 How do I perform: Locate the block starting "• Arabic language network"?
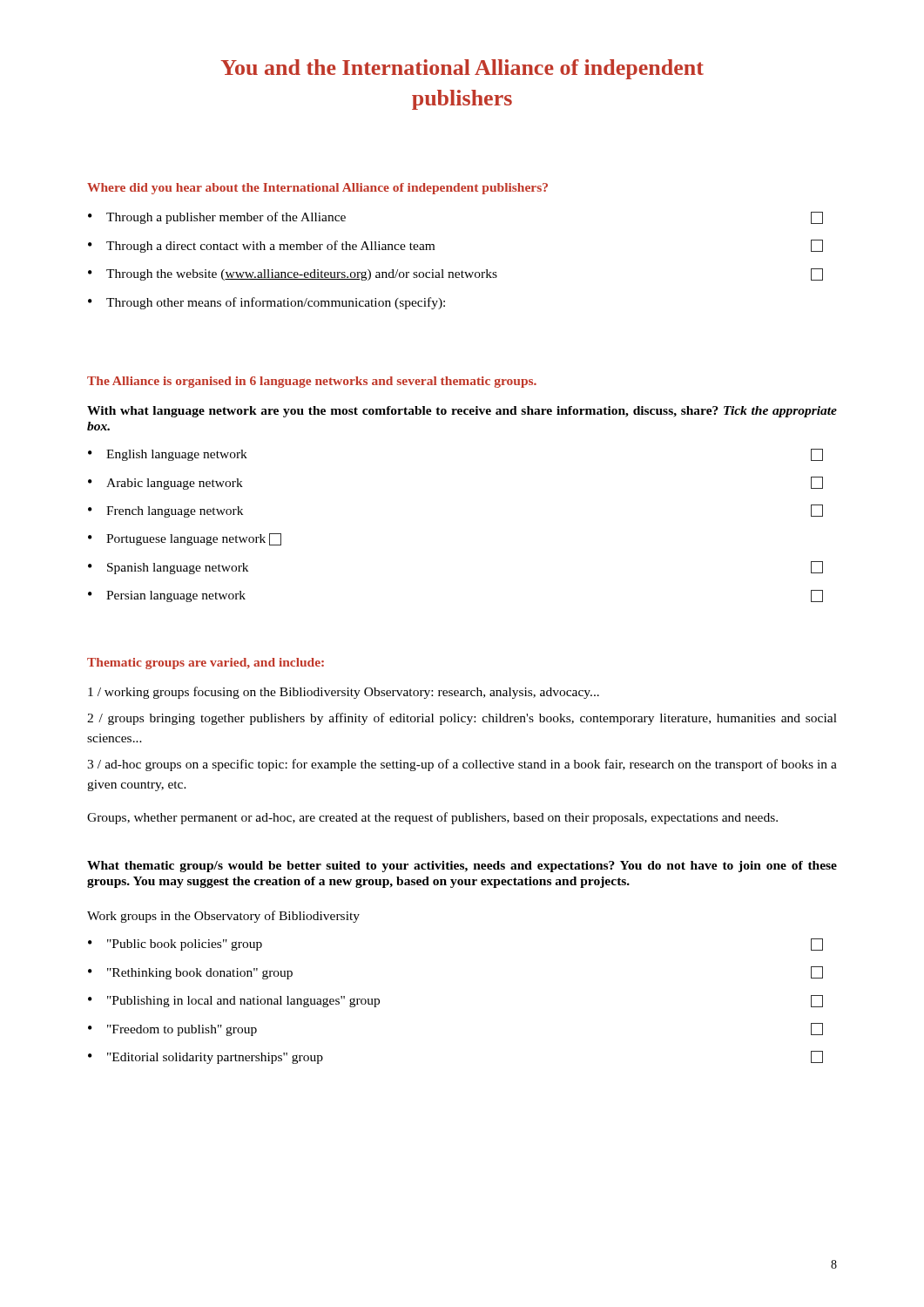pyautogui.click(x=179, y=484)
